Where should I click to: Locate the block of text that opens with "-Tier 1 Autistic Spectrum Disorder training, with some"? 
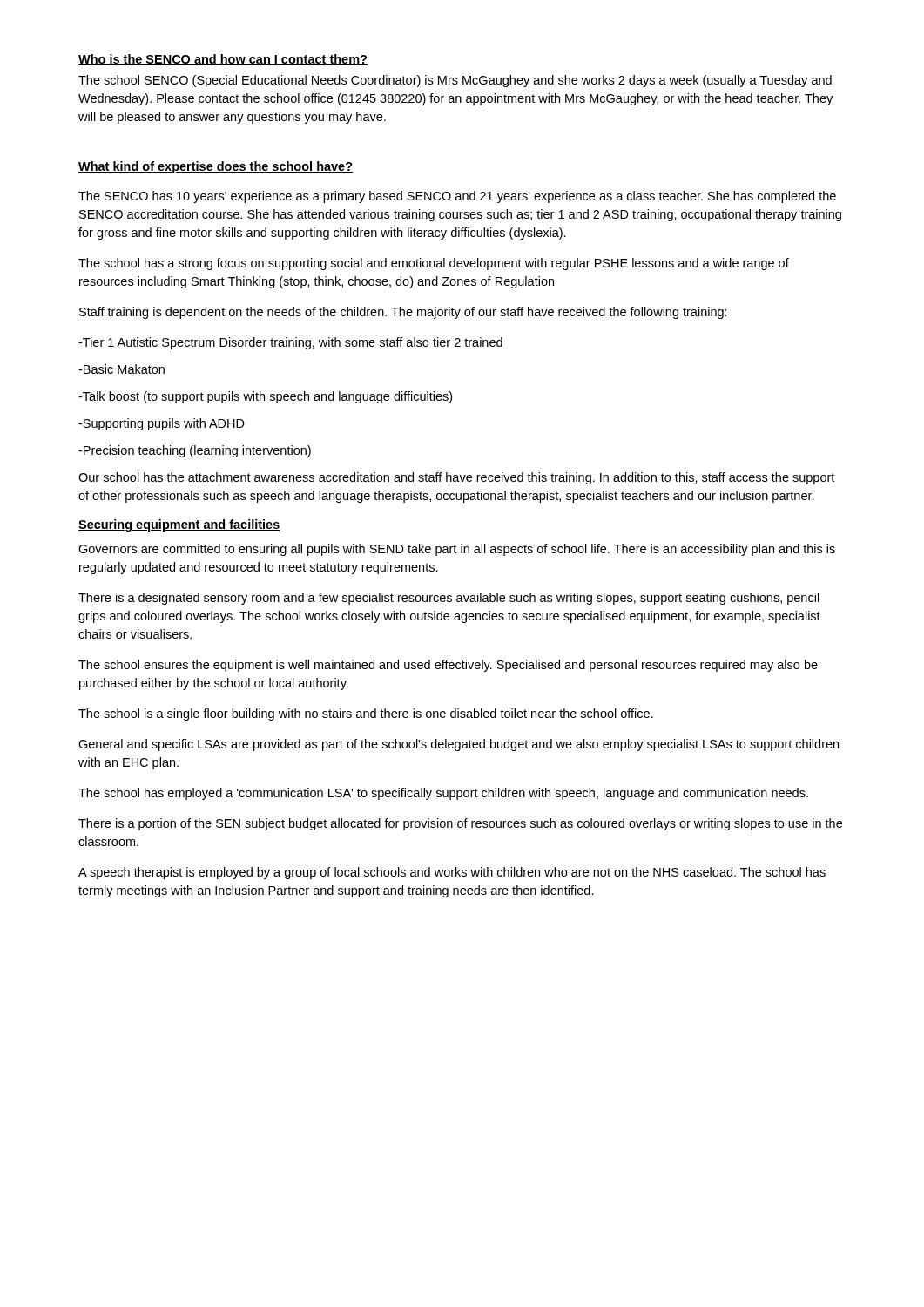pos(291,343)
